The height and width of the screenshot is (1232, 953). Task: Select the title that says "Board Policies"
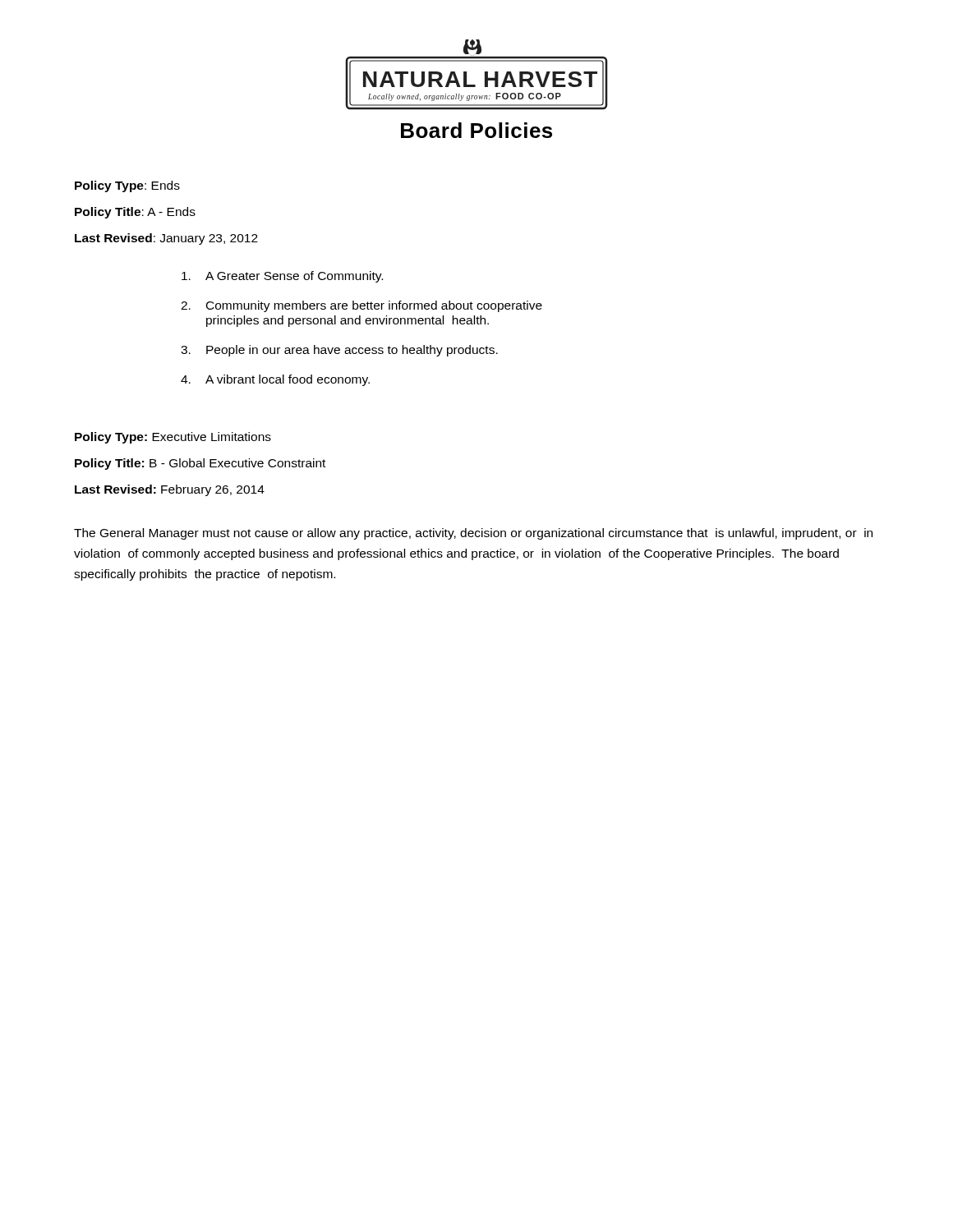[x=476, y=131]
